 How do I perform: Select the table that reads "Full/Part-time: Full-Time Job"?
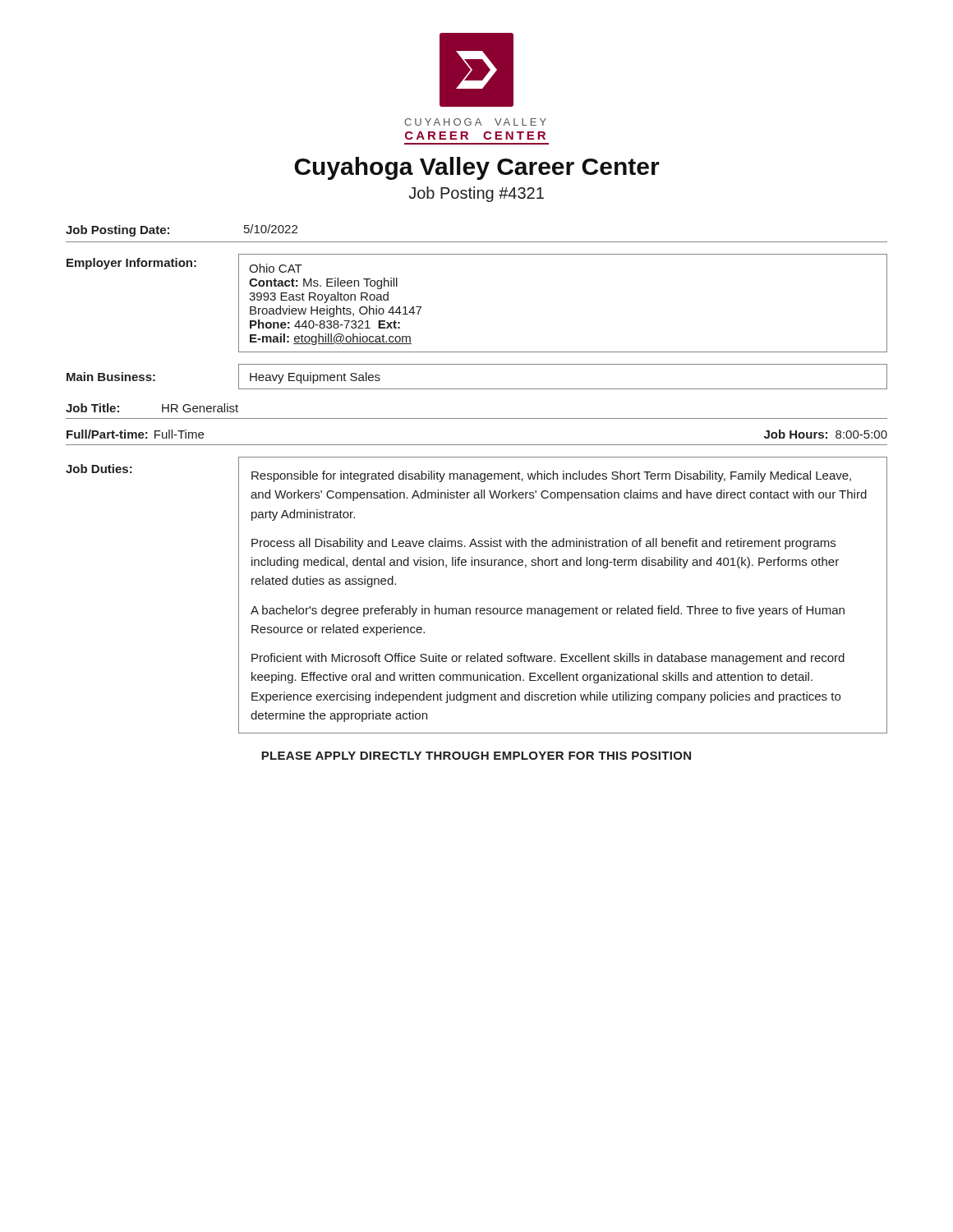(x=476, y=436)
